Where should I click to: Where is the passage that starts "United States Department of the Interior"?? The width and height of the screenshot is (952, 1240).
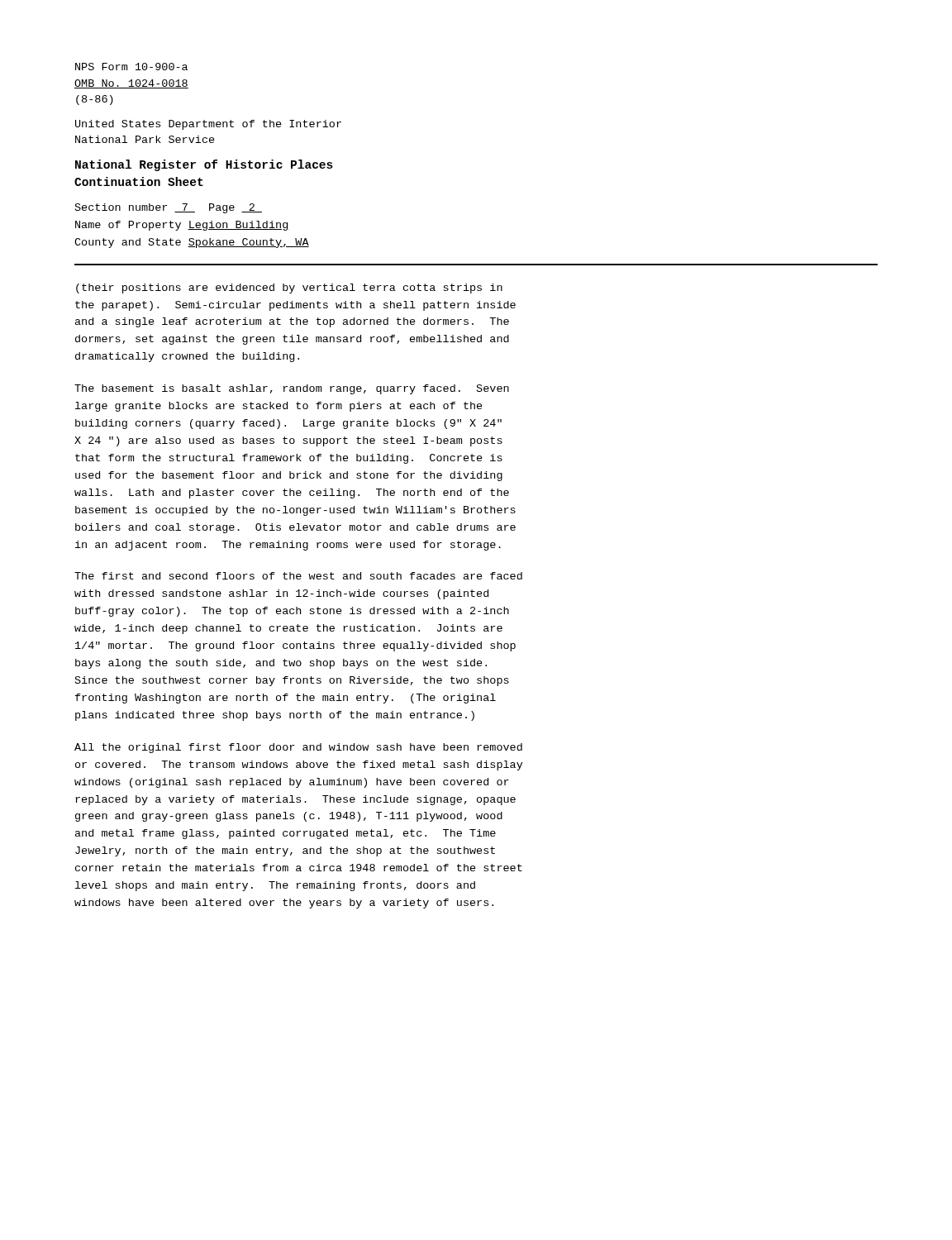(x=208, y=132)
